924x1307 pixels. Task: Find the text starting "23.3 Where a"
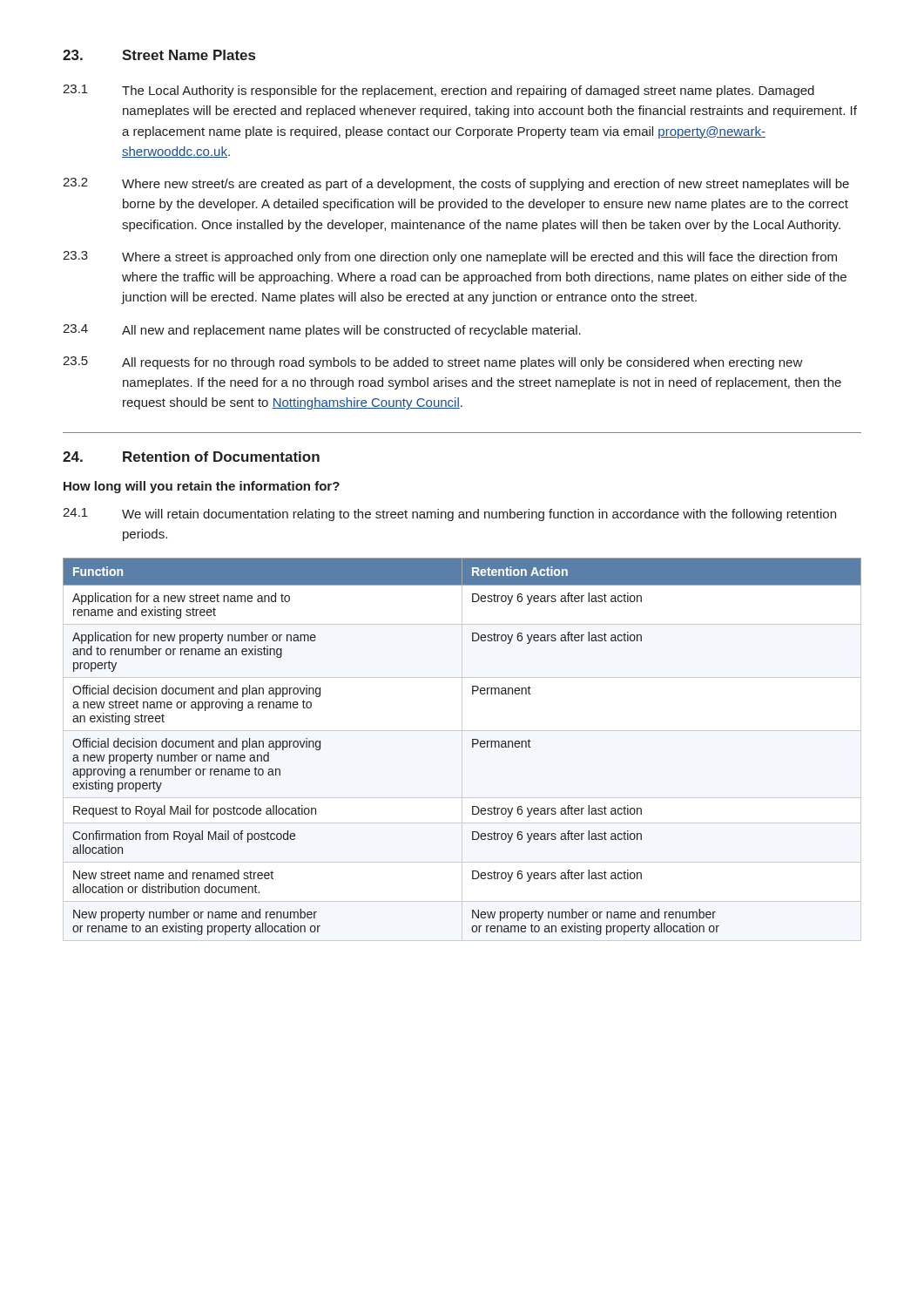(462, 277)
